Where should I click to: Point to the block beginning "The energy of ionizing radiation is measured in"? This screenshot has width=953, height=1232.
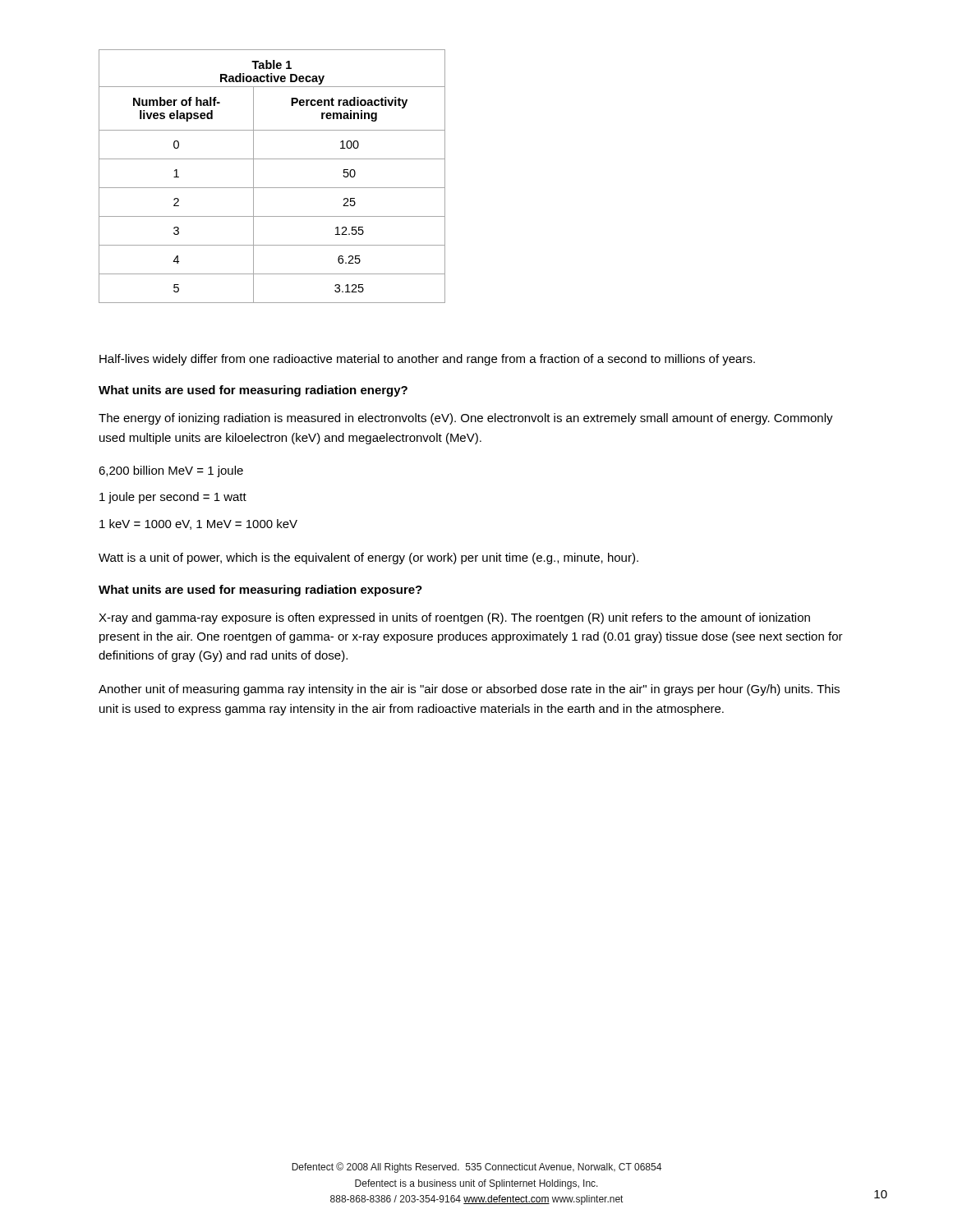(x=466, y=427)
